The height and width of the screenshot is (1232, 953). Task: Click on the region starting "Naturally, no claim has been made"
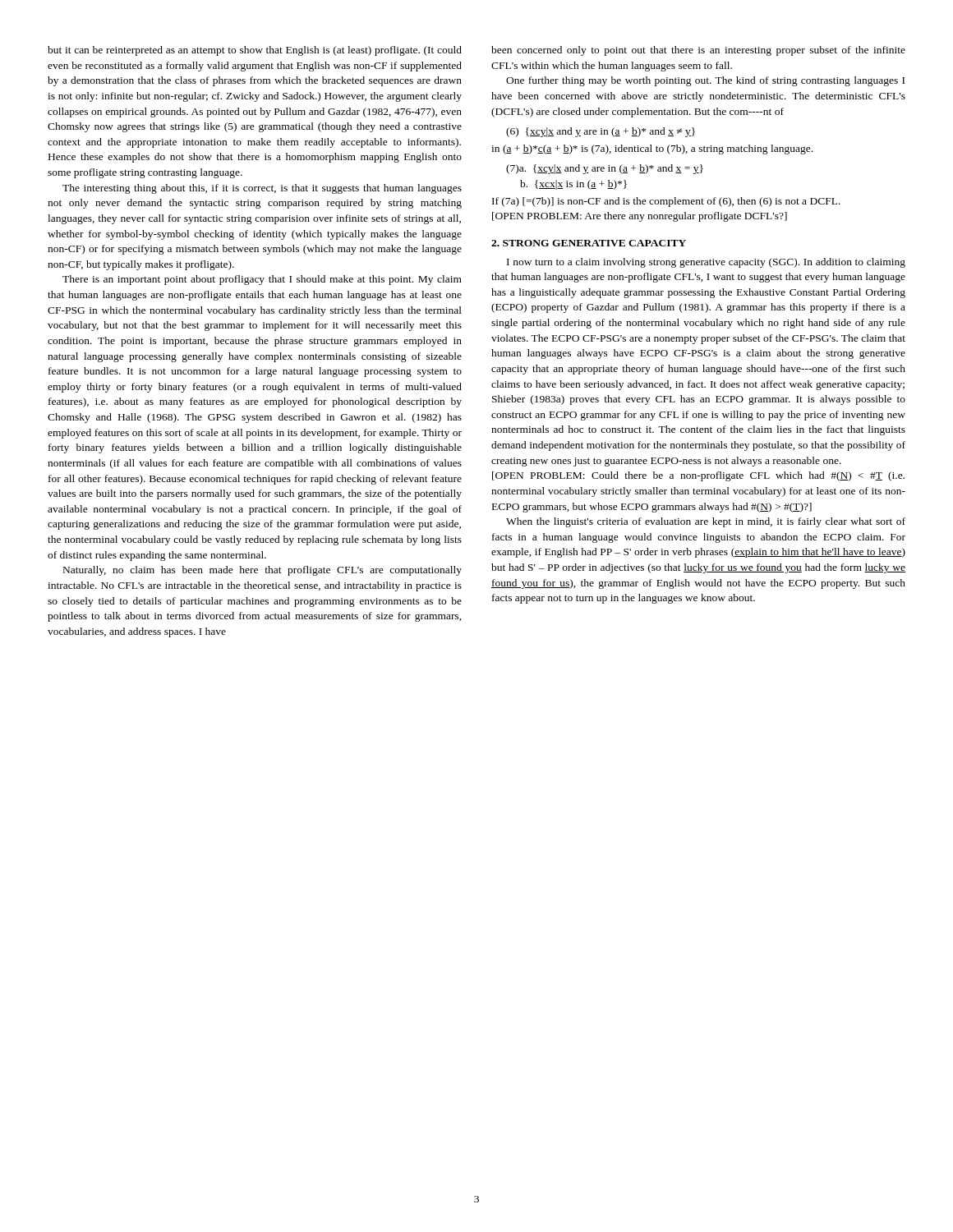pyautogui.click(x=255, y=601)
